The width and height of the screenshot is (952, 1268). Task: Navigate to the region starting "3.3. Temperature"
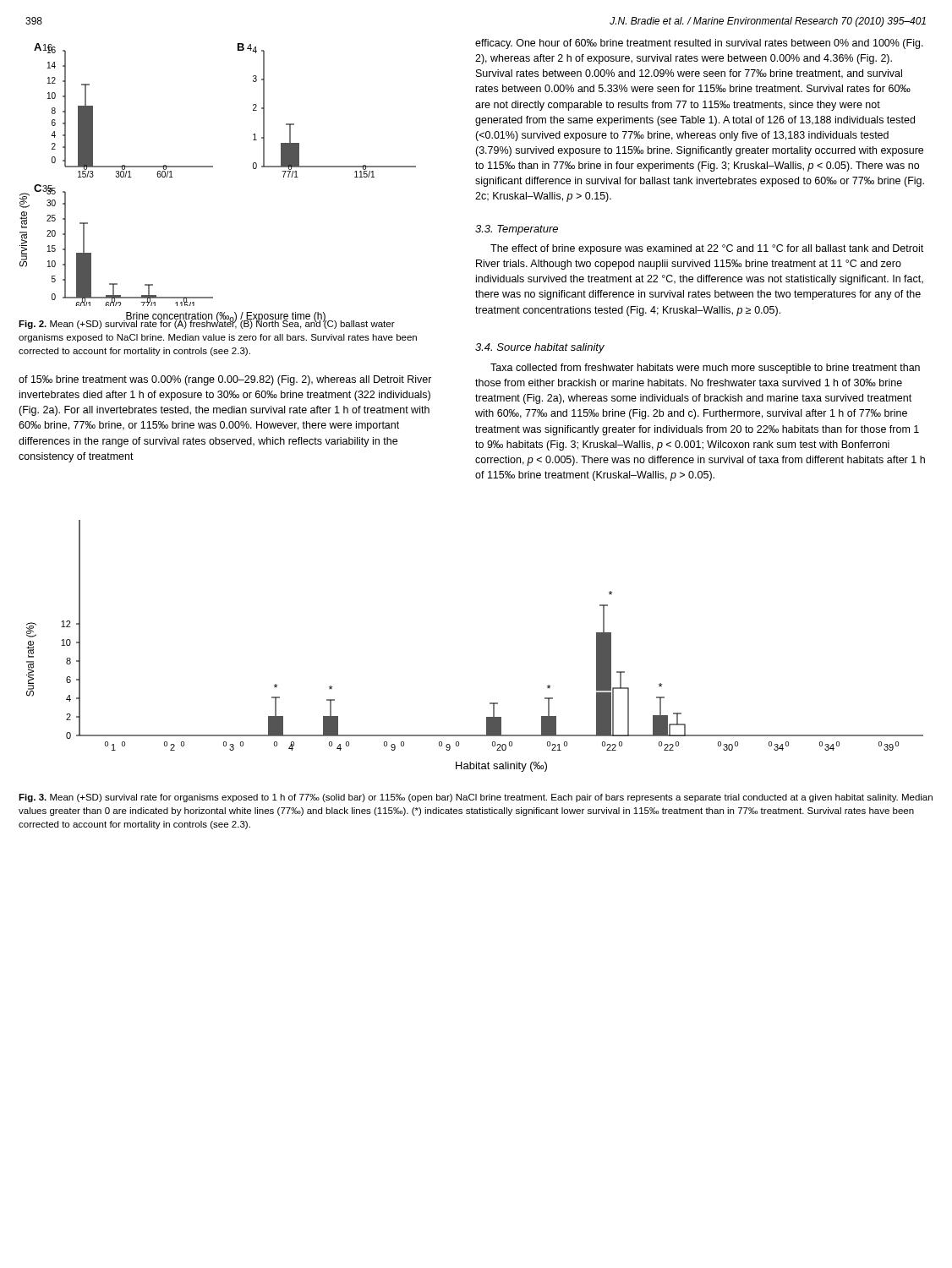pyautogui.click(x=517, y=230)
